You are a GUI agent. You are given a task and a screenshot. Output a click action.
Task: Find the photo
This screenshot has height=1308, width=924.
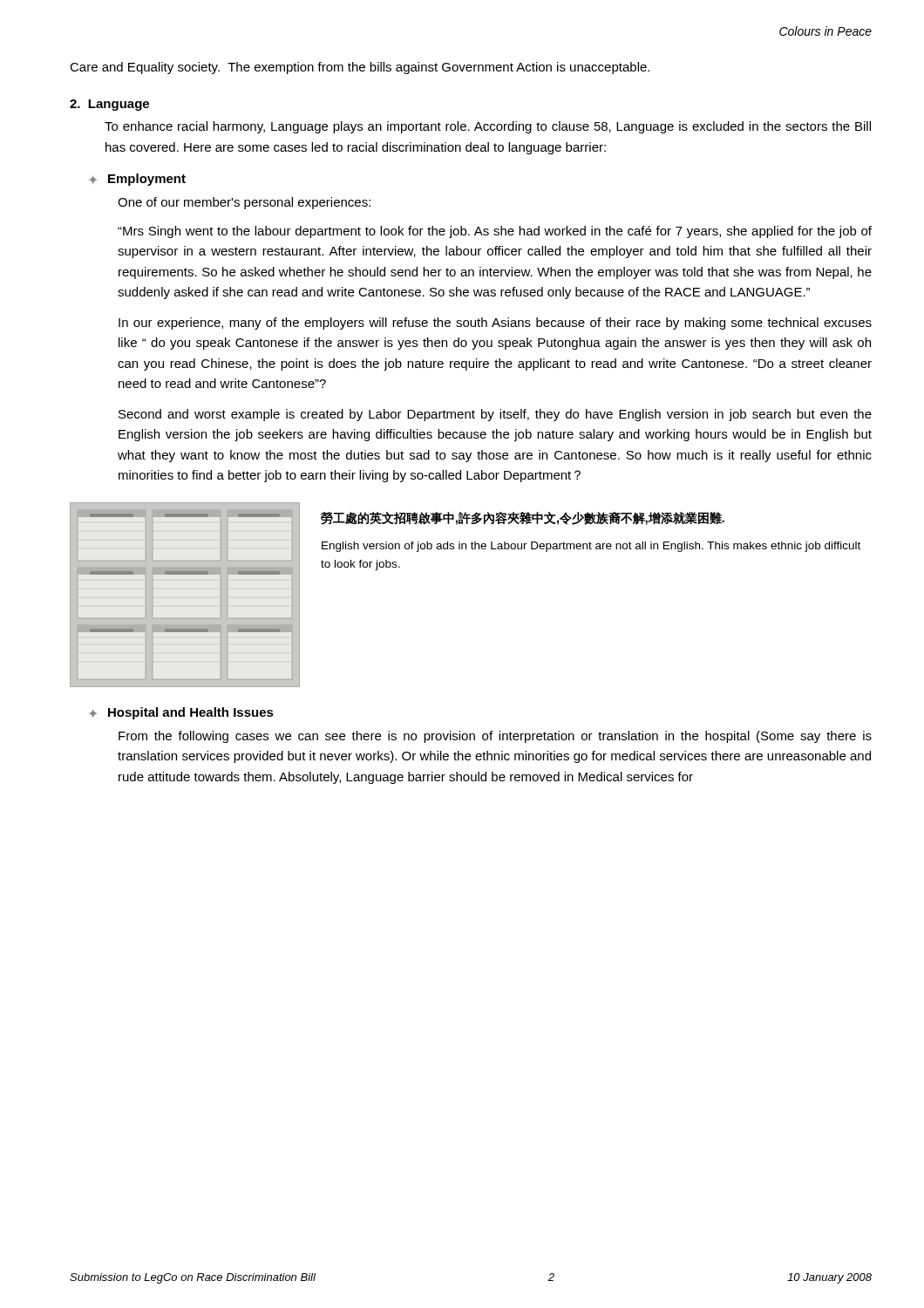click(x=185, y=595)
